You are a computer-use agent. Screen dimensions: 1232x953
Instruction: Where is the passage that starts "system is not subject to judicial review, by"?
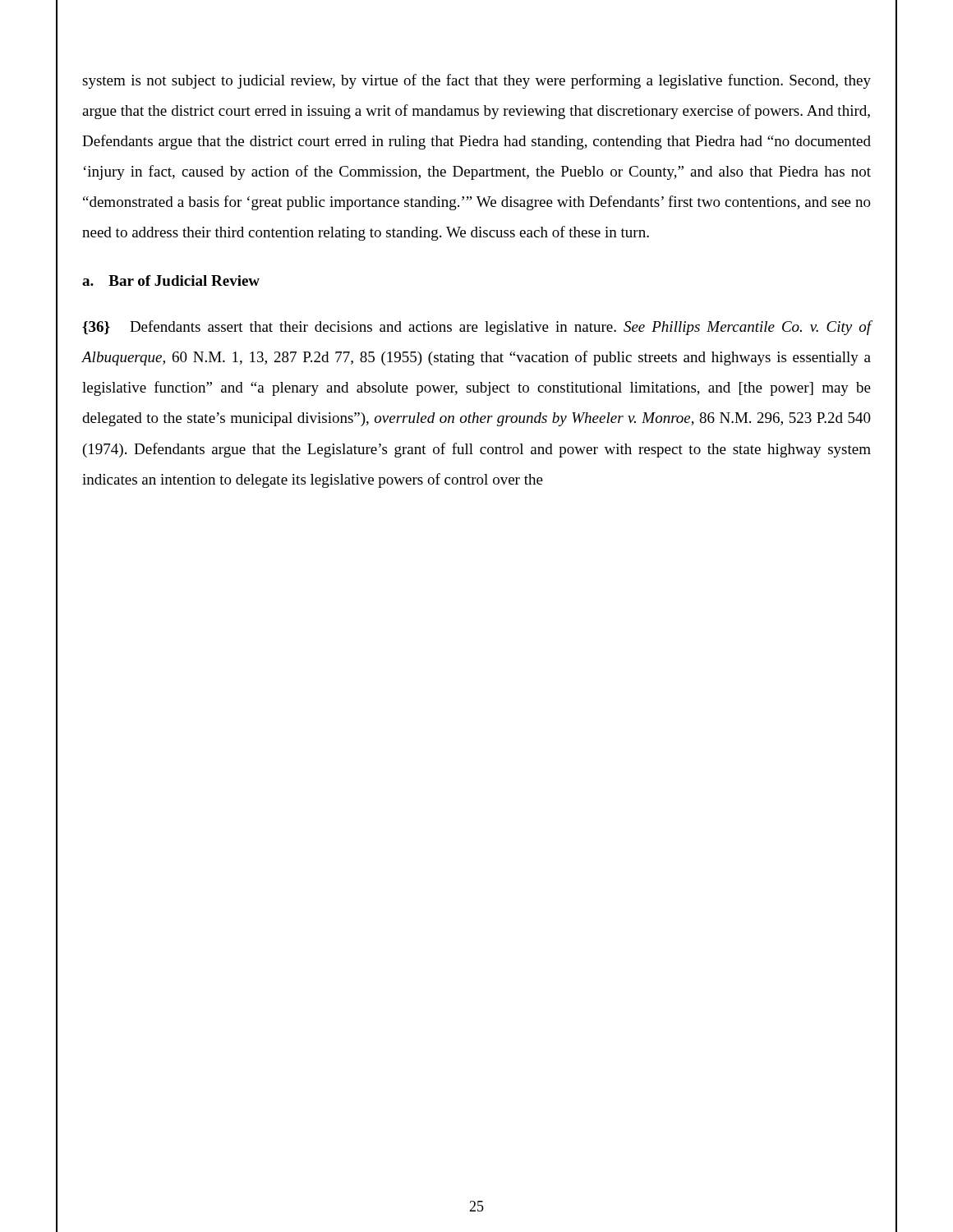coord(476,156)
